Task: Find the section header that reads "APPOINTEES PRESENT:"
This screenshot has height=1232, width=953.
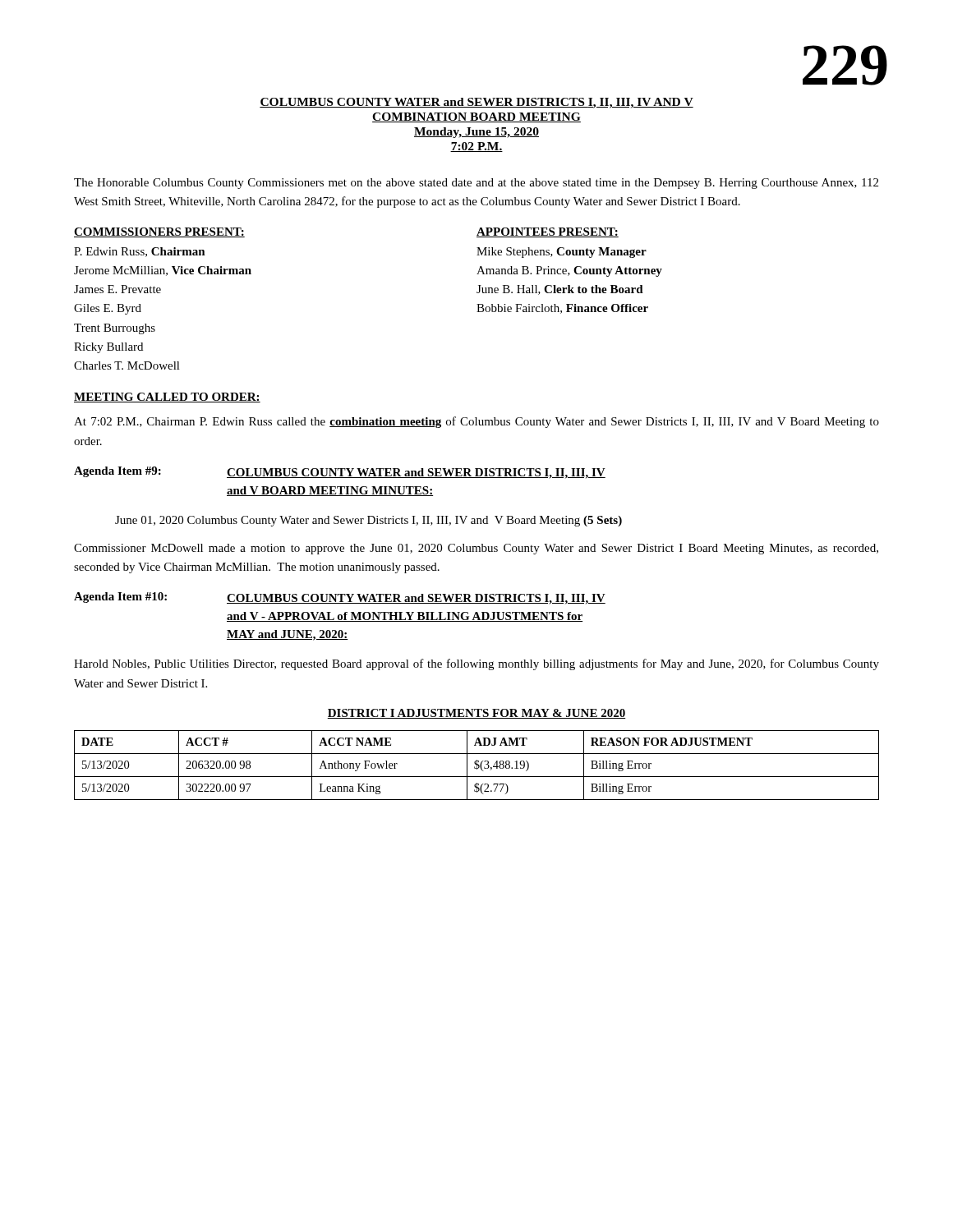Action: (x=547, y=231)
